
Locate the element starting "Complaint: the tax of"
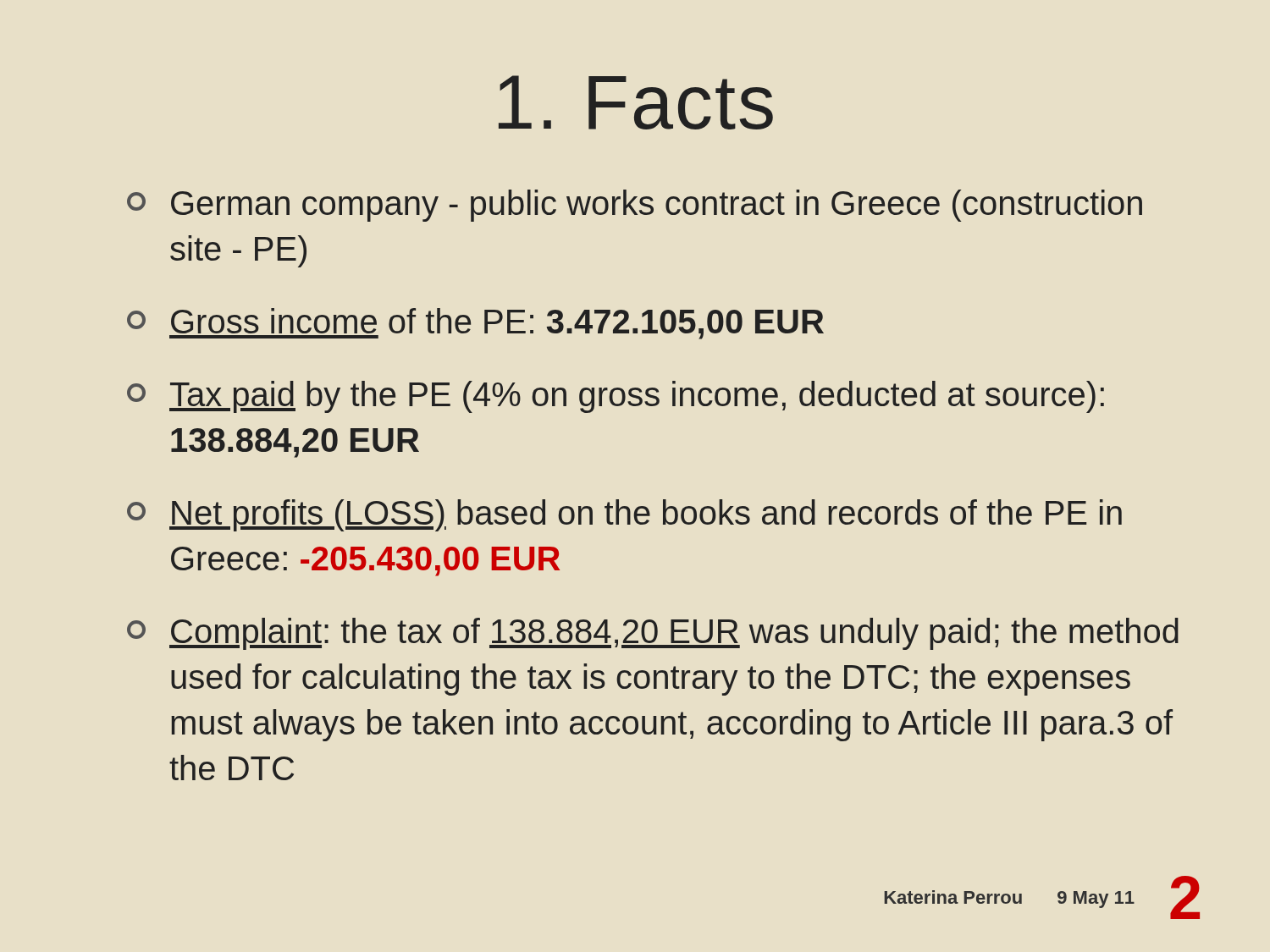coord(660,700)
